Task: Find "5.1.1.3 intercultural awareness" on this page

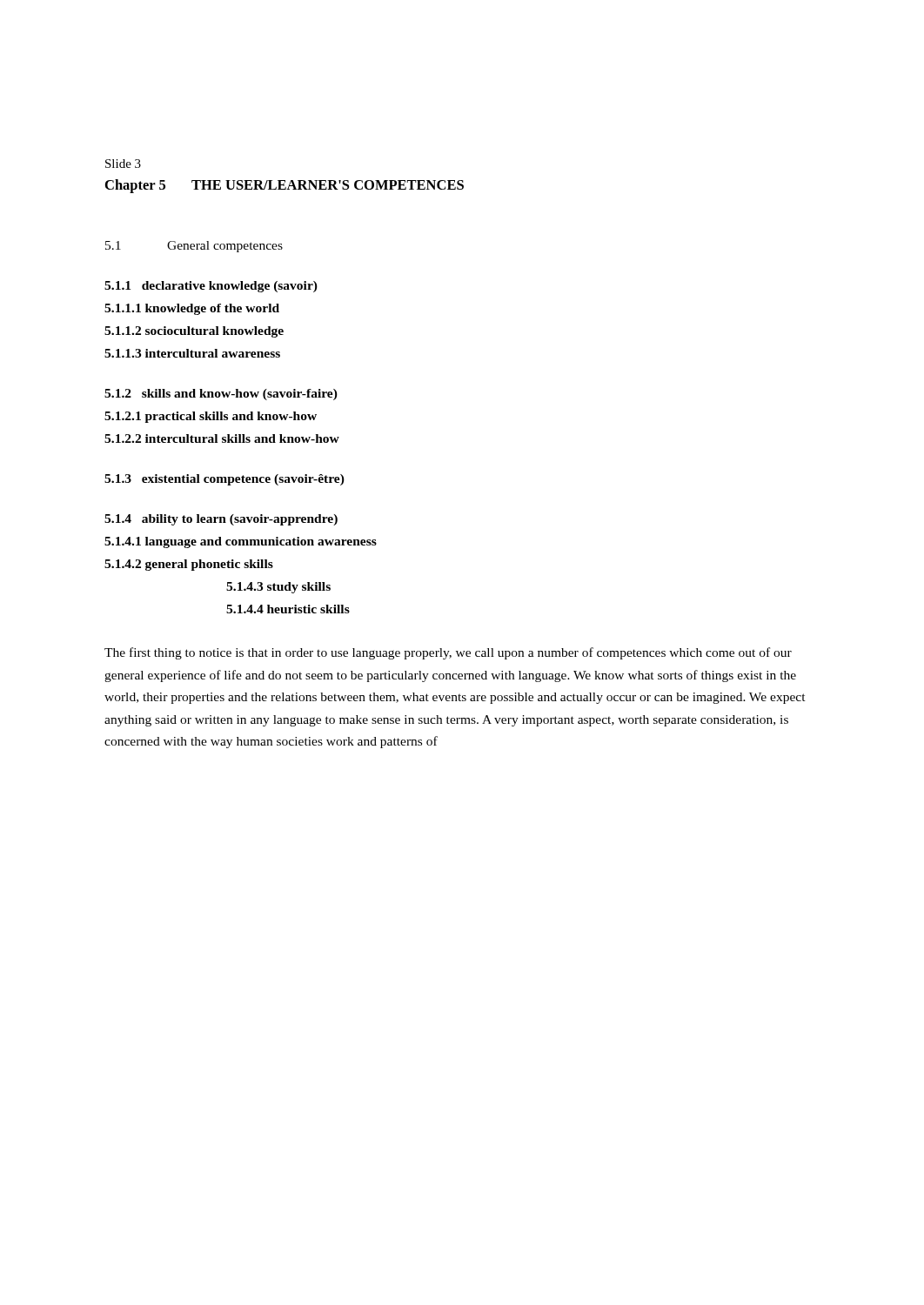Action: click(x=192, y=353)
